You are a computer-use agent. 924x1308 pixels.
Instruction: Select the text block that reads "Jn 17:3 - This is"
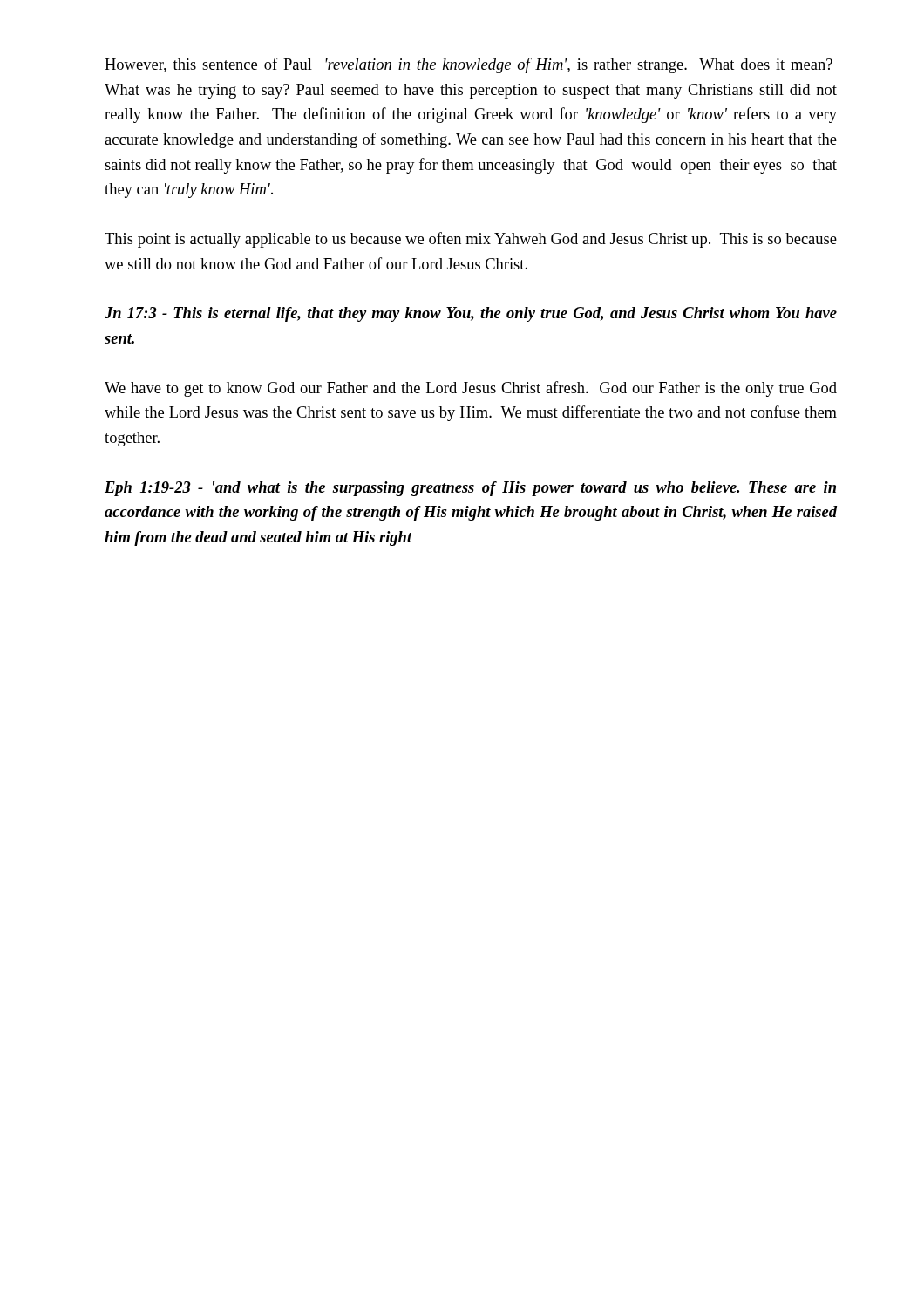471,326
